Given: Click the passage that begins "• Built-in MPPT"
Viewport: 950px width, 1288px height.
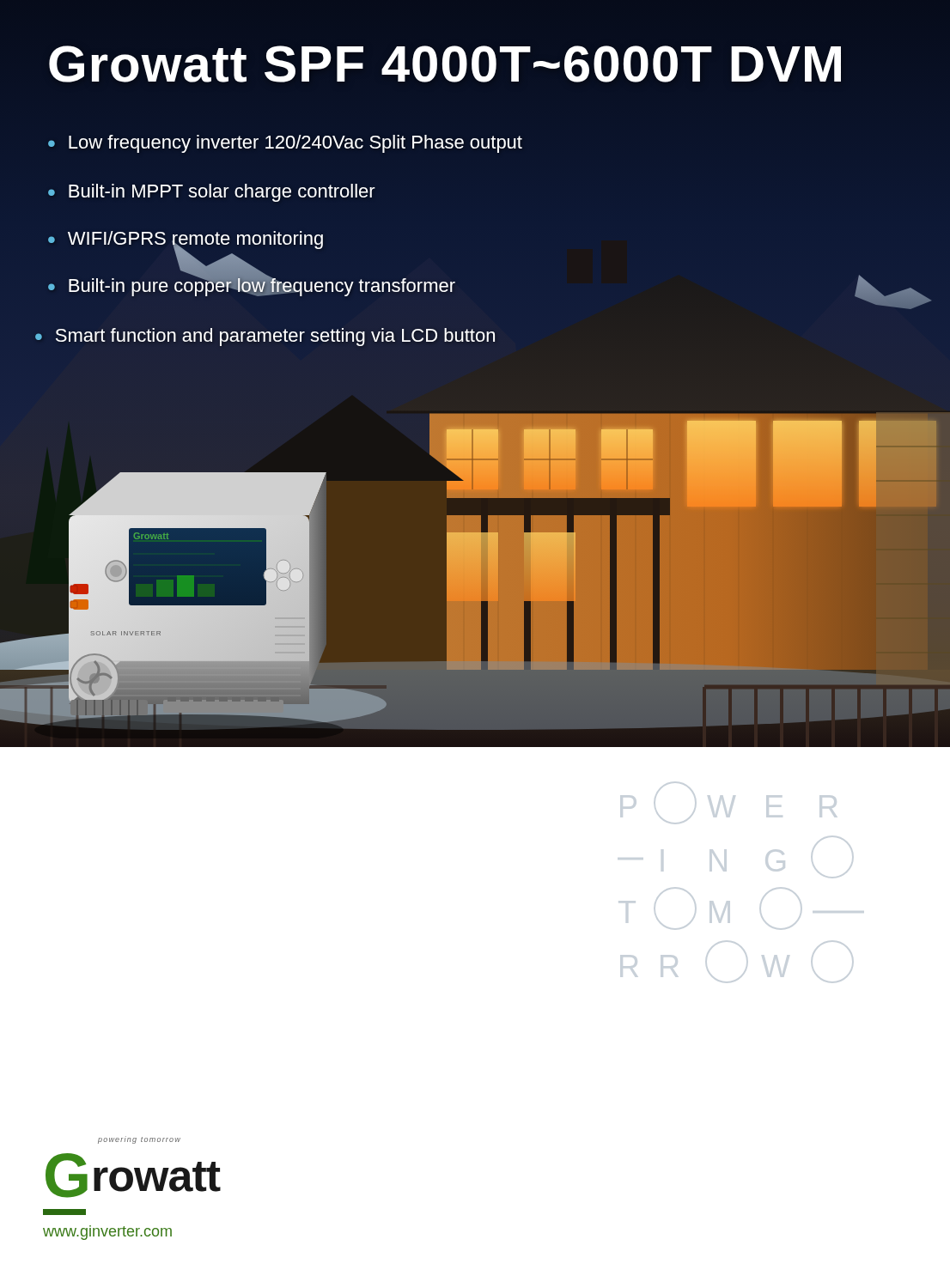Looking at the screenshot, I should pos(211,192).
